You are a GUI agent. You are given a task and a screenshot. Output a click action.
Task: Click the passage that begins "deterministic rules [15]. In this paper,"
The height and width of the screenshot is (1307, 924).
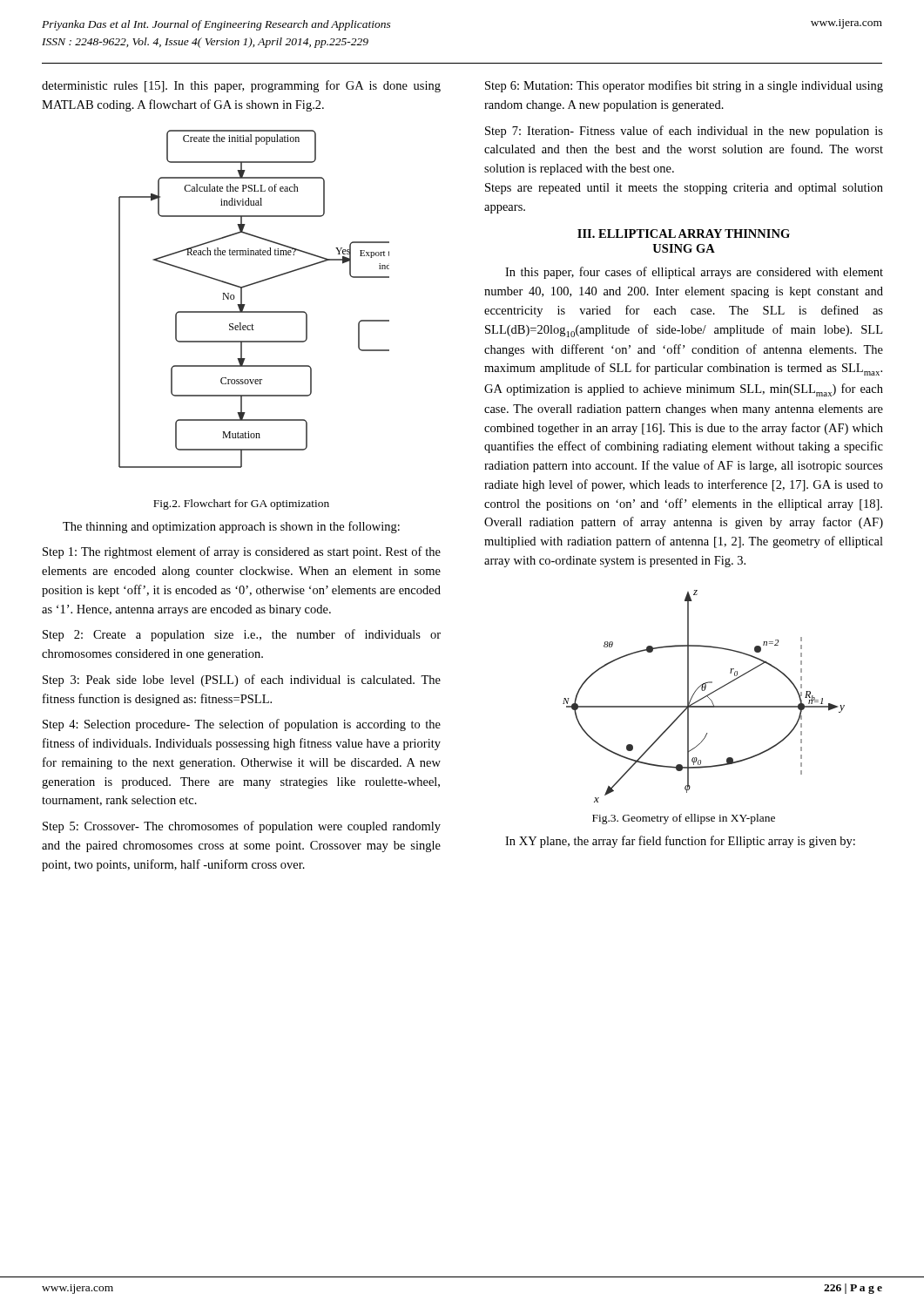point(241,96)
